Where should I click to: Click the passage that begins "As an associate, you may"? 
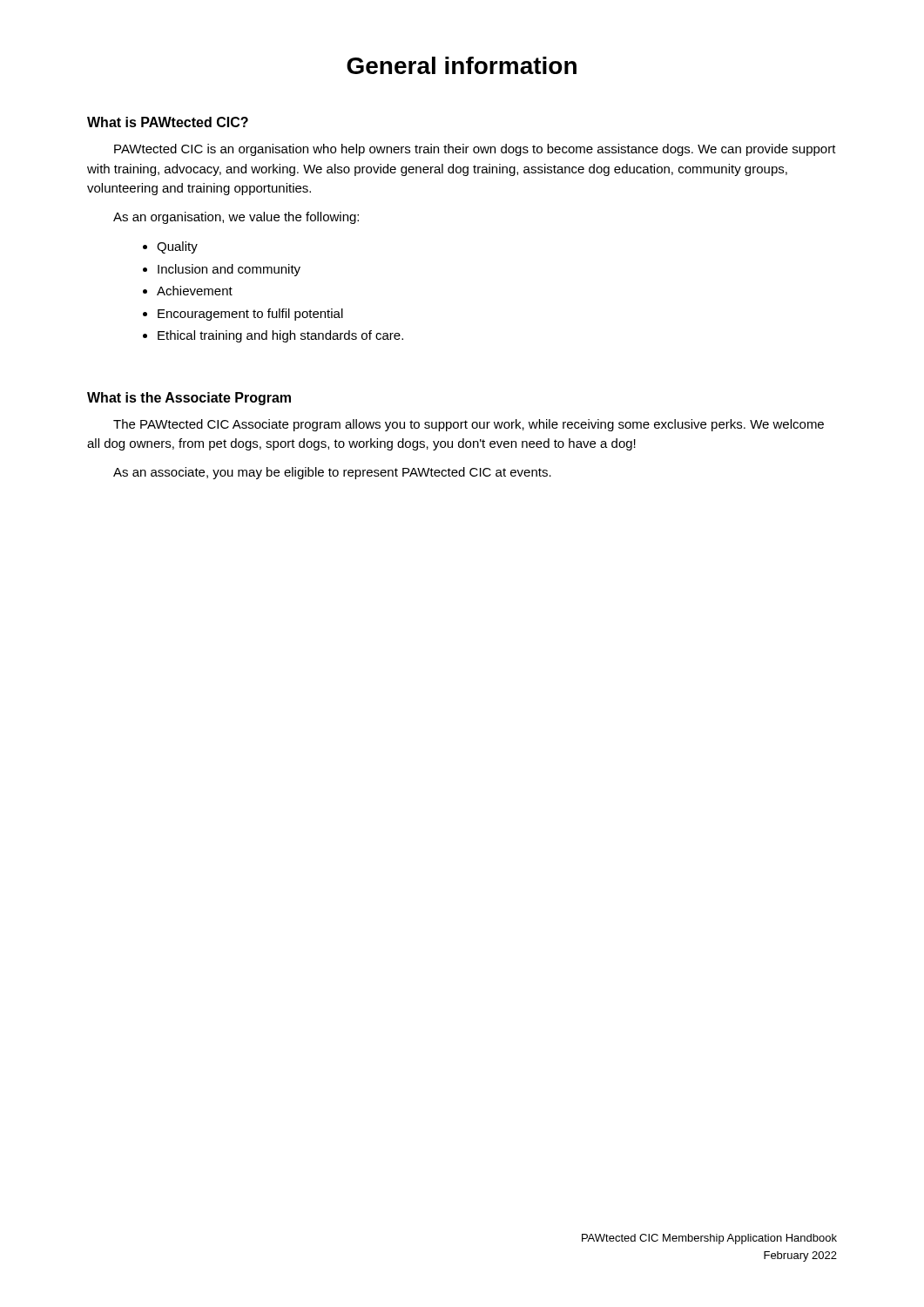[x=333, y=471]
